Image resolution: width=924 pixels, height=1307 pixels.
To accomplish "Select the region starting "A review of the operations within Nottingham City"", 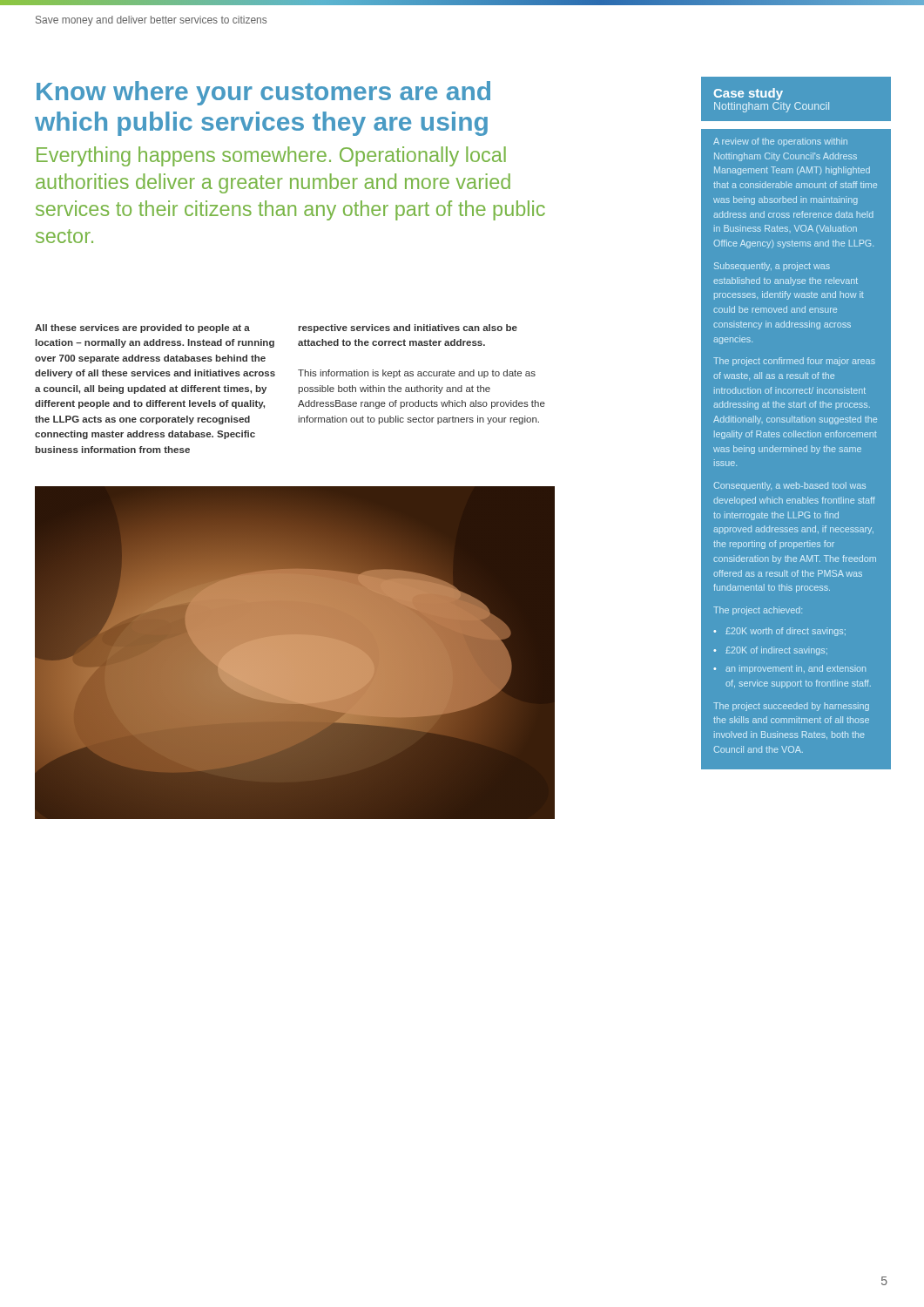I will pos(796,446).
